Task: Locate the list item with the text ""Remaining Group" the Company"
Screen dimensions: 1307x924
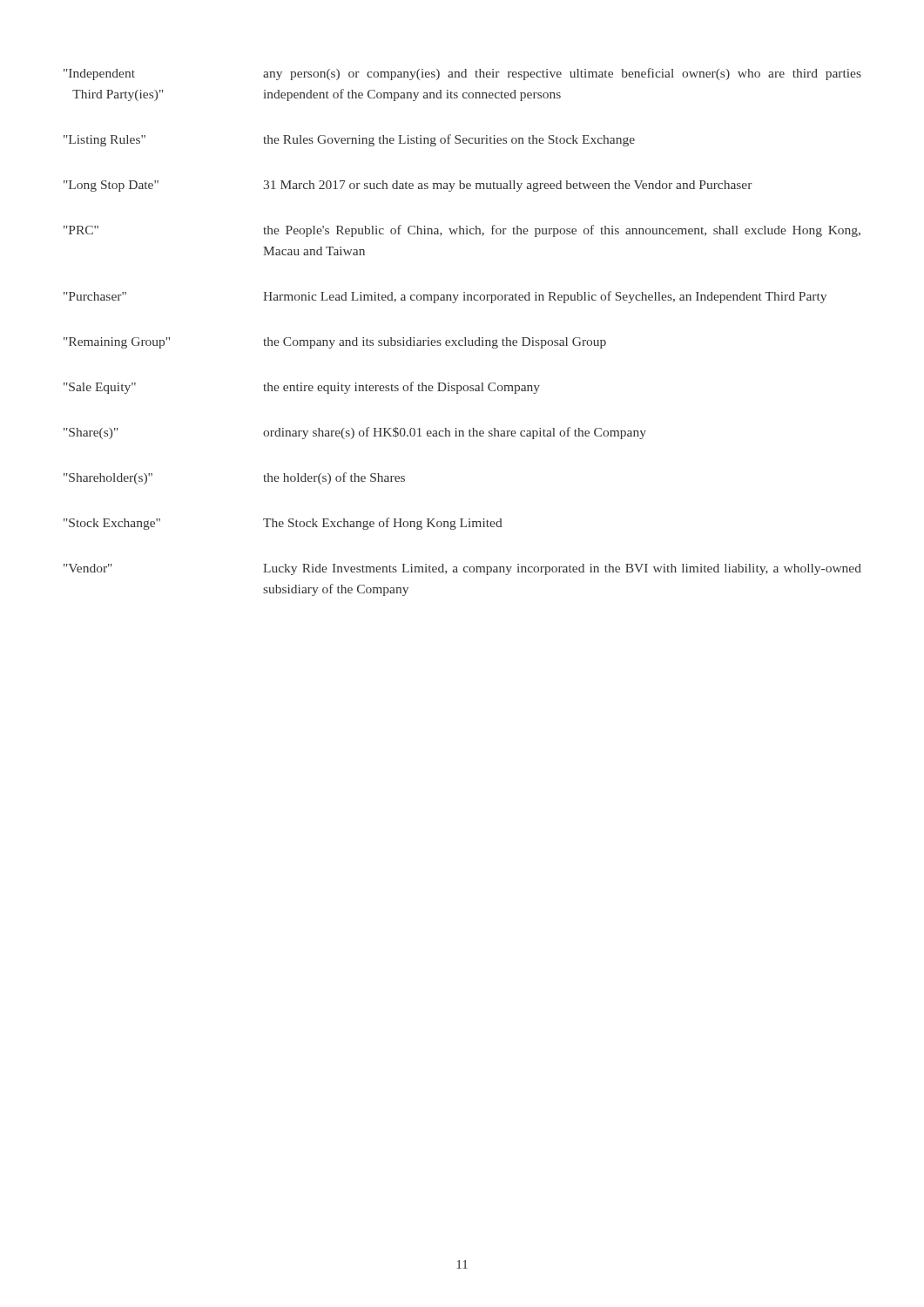Action: point(462,342)
